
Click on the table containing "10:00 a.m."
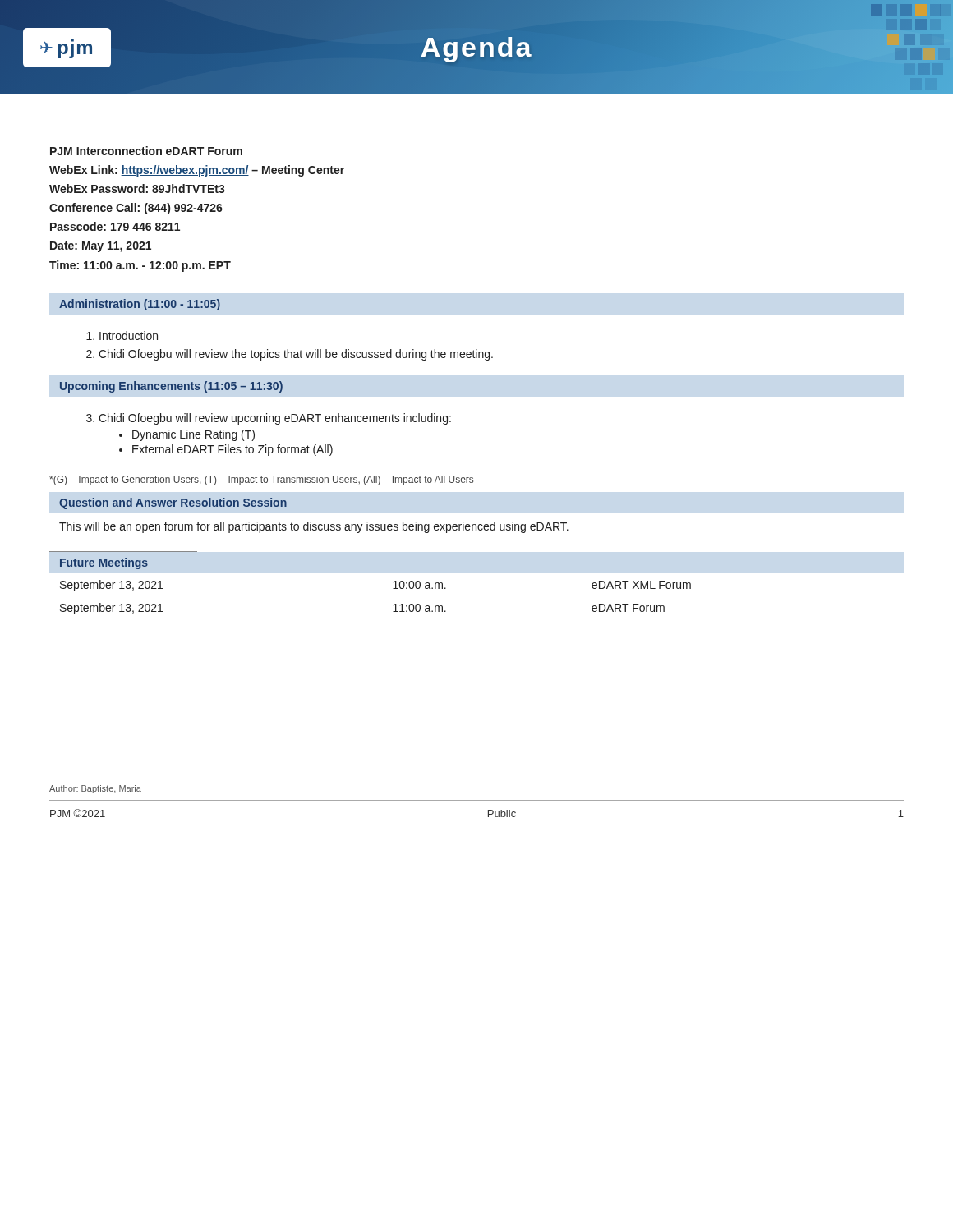[x=476, y=596]
